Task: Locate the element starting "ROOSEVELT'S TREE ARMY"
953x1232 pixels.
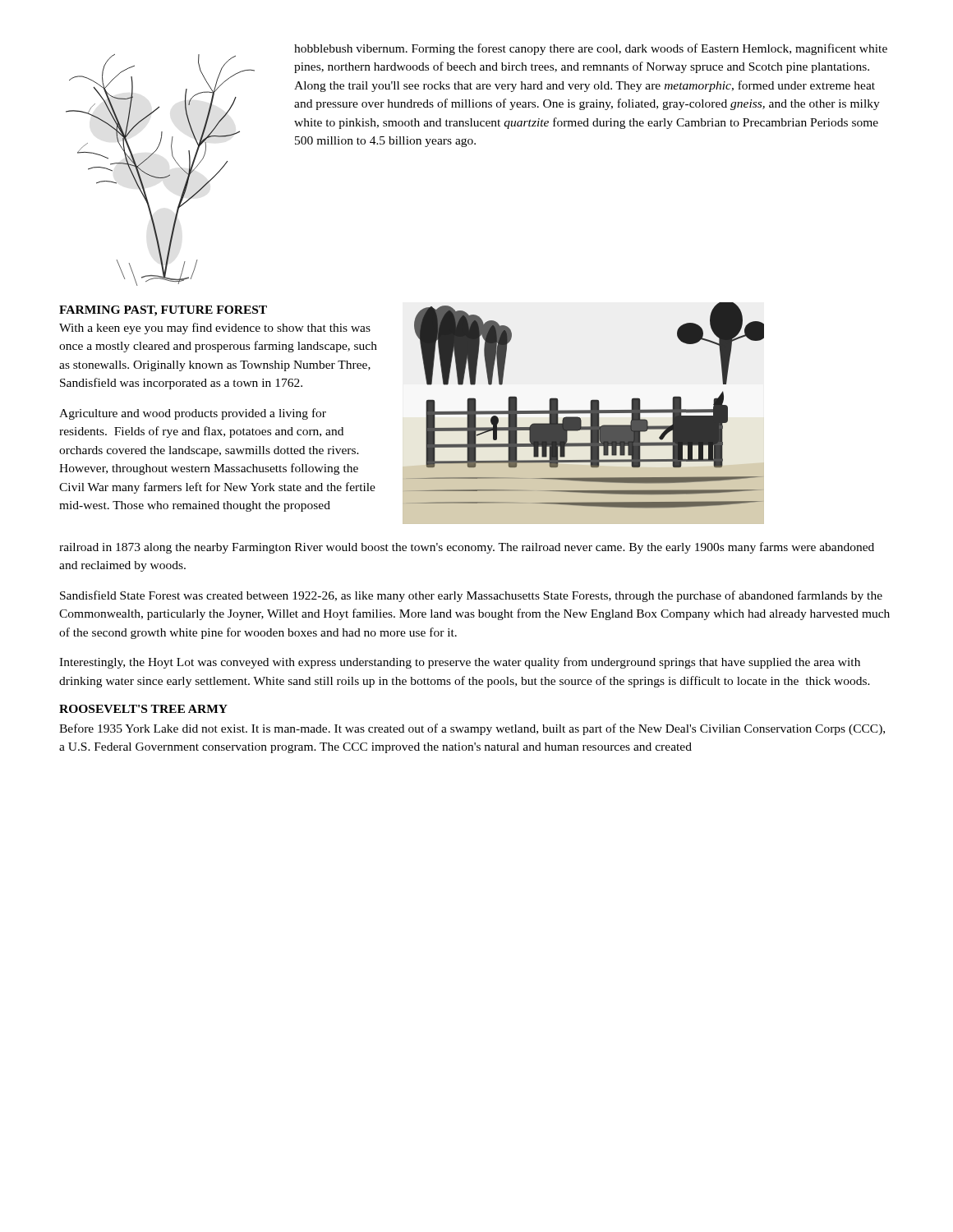Action: coord(143,708)
